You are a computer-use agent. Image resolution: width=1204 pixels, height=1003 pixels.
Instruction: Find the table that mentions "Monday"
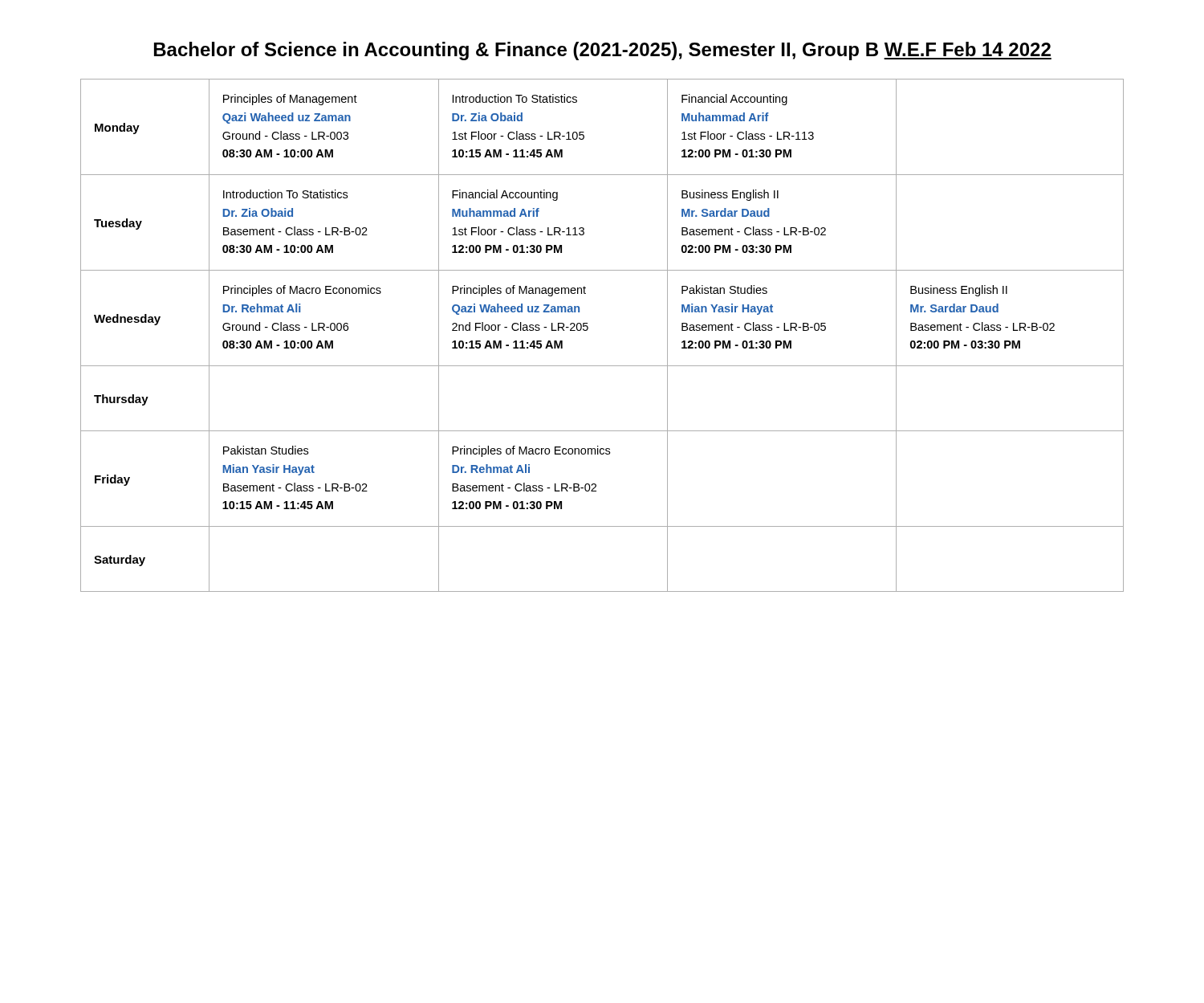point(602,335)
